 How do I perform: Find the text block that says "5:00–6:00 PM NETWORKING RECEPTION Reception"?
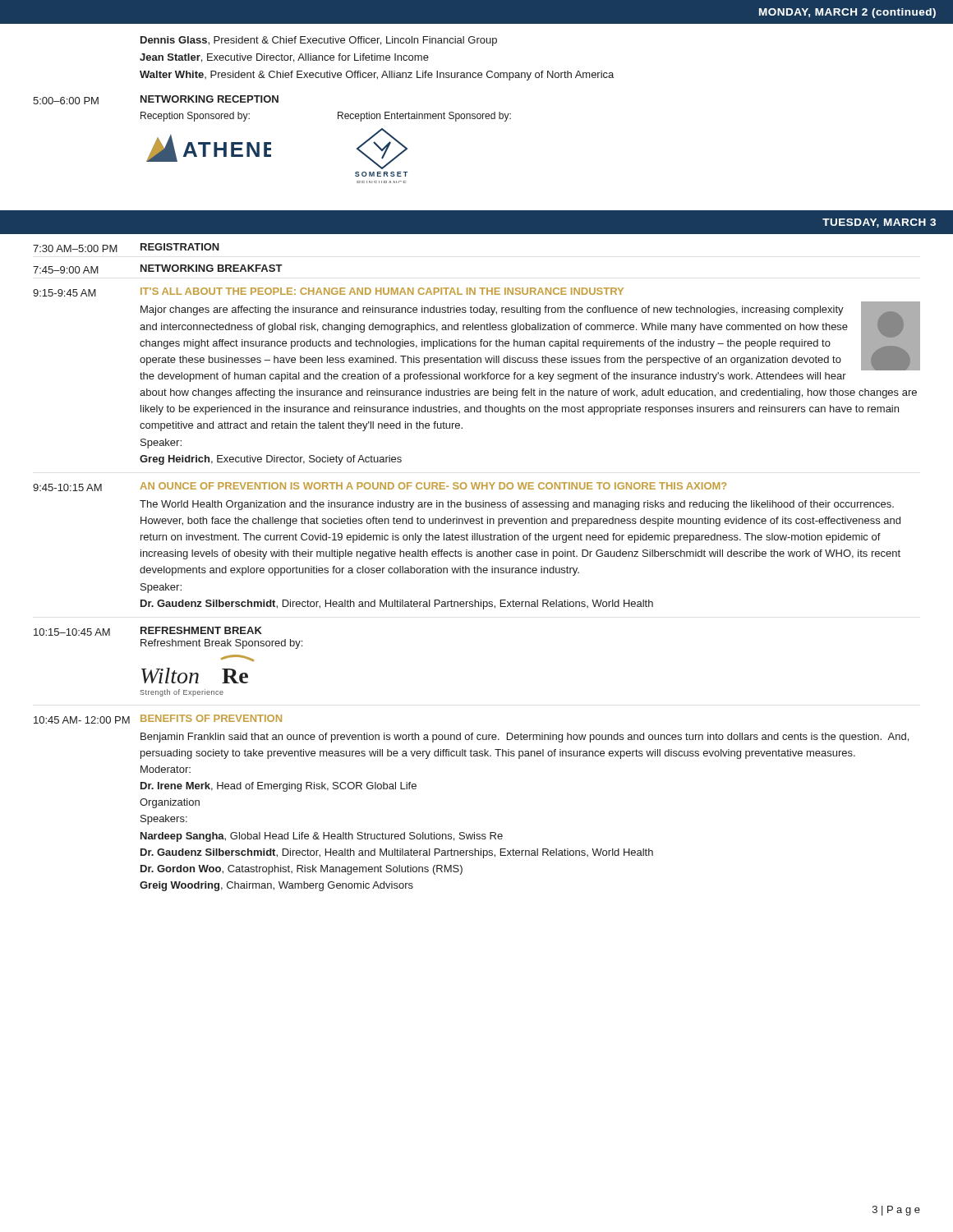156,100
